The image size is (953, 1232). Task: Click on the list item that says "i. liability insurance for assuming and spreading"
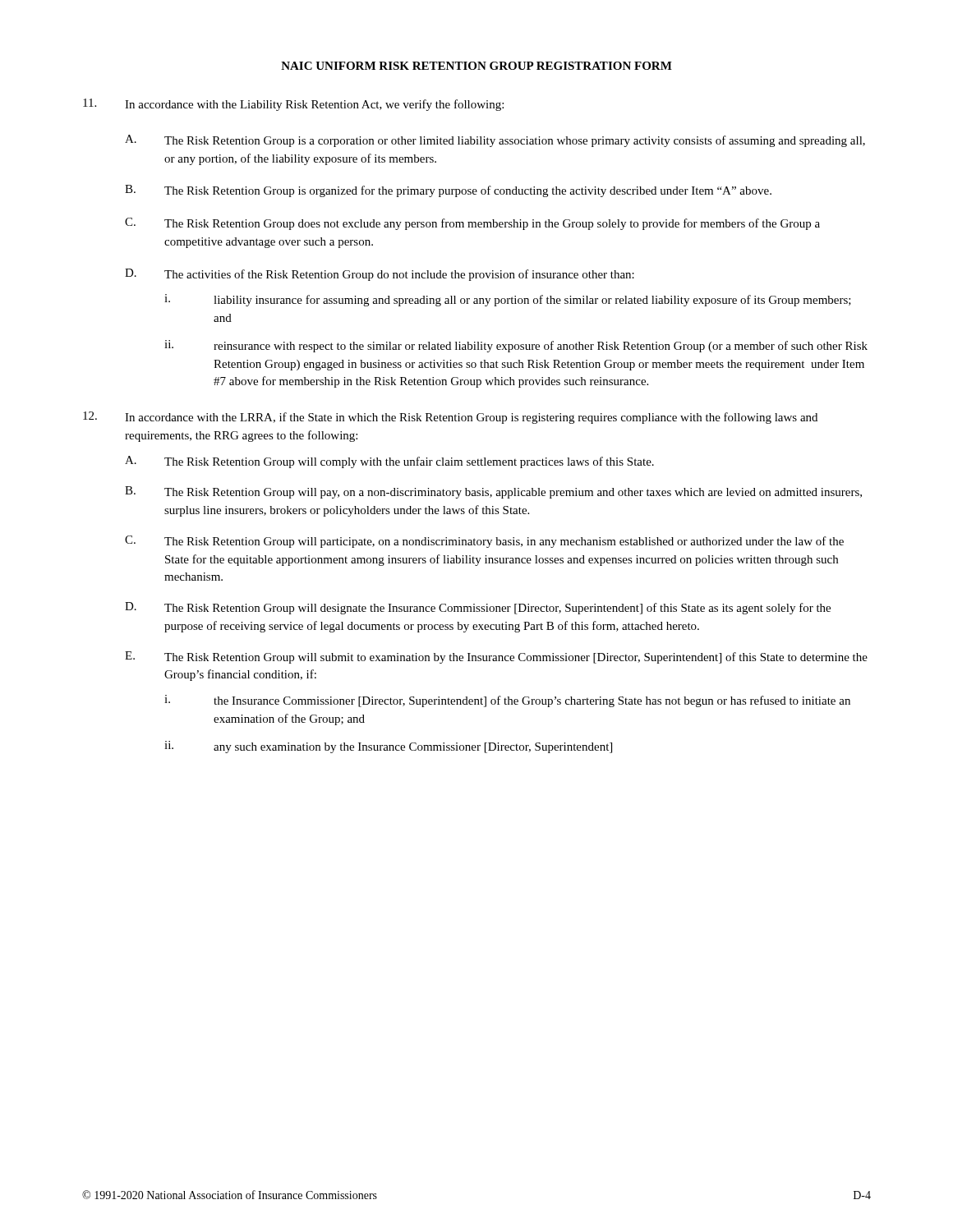518,310
